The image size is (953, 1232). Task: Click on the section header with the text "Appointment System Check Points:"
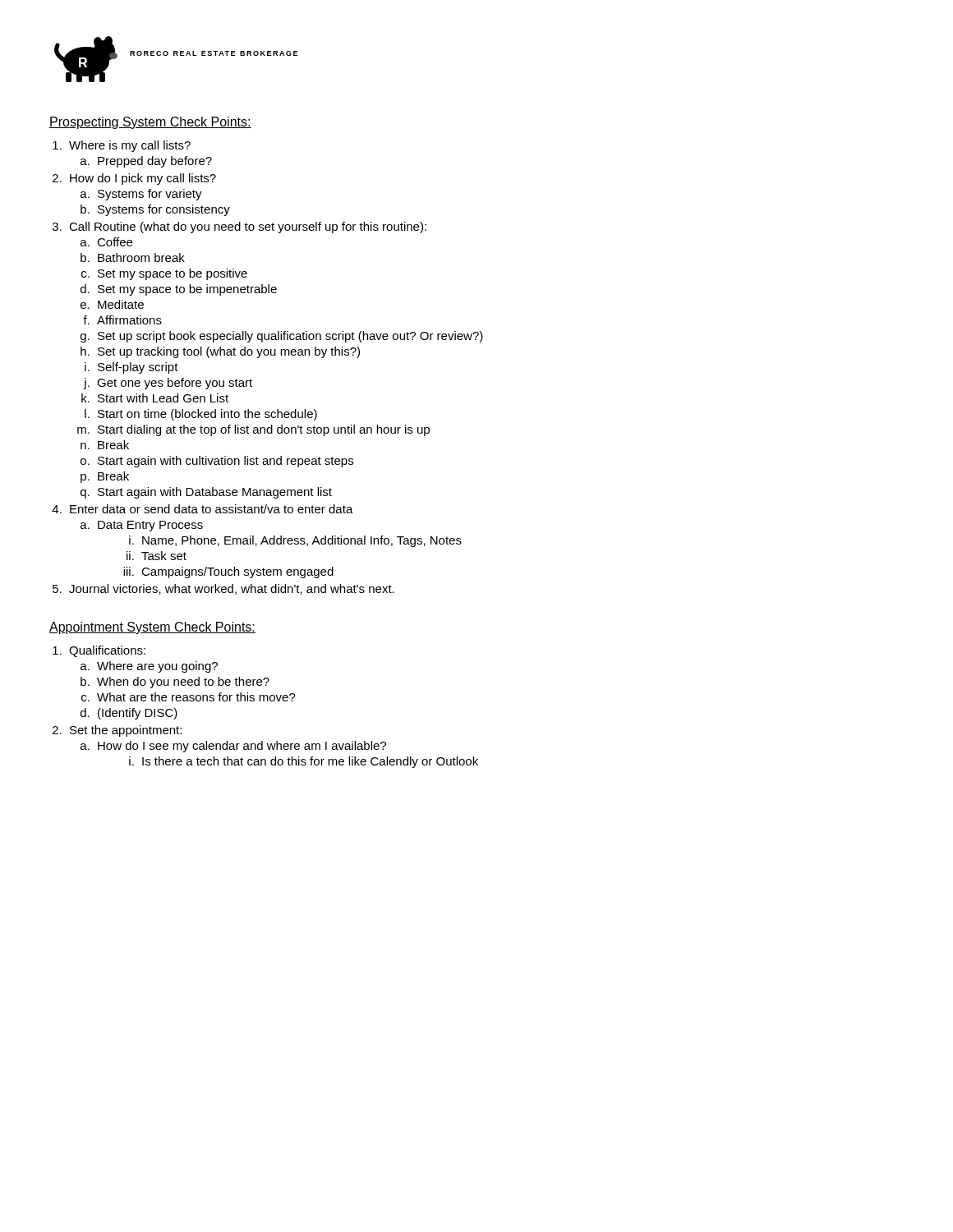152,627
